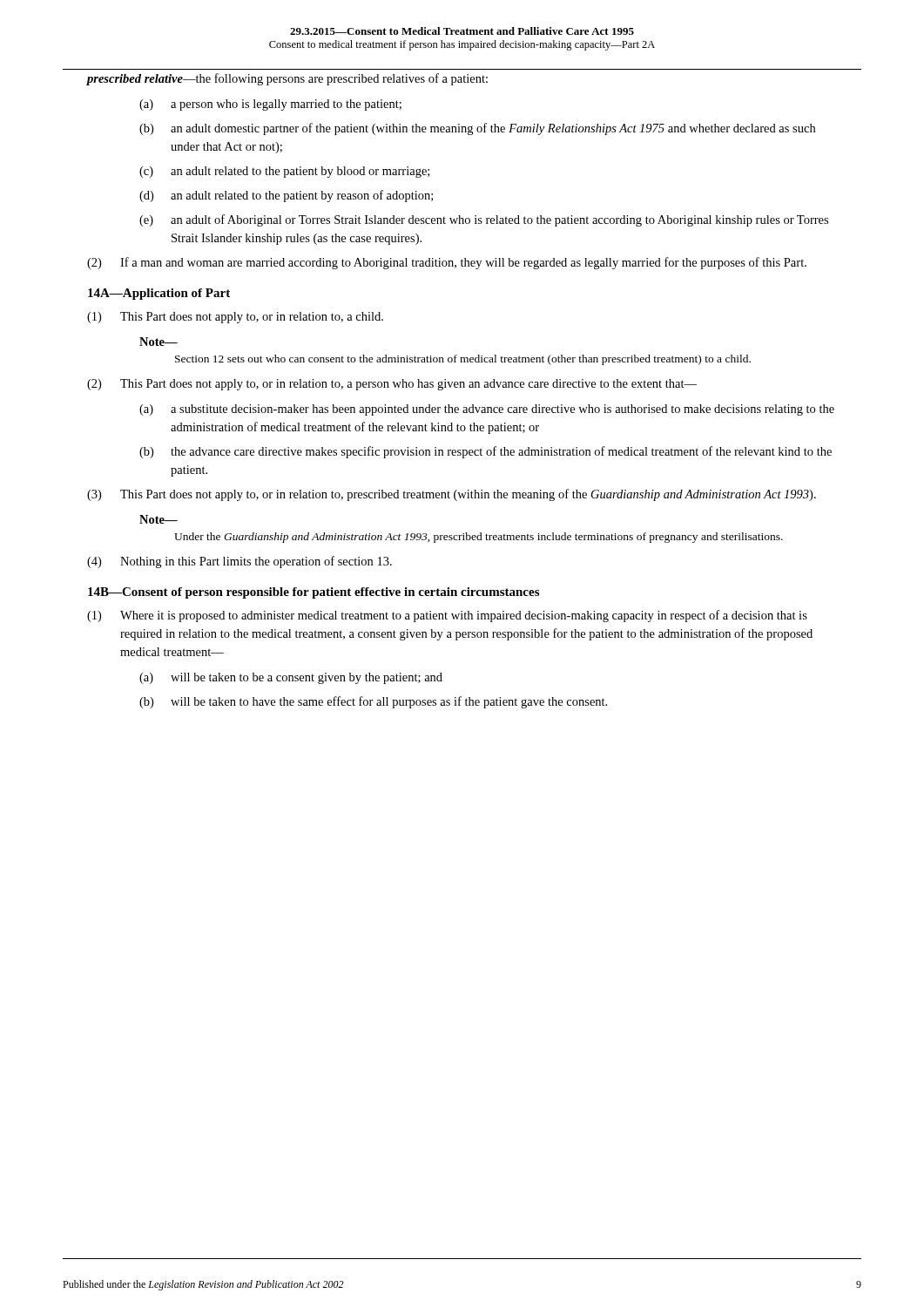Point to the block beginning "(c) an adult related"
924x1307 pixels.
284,172
